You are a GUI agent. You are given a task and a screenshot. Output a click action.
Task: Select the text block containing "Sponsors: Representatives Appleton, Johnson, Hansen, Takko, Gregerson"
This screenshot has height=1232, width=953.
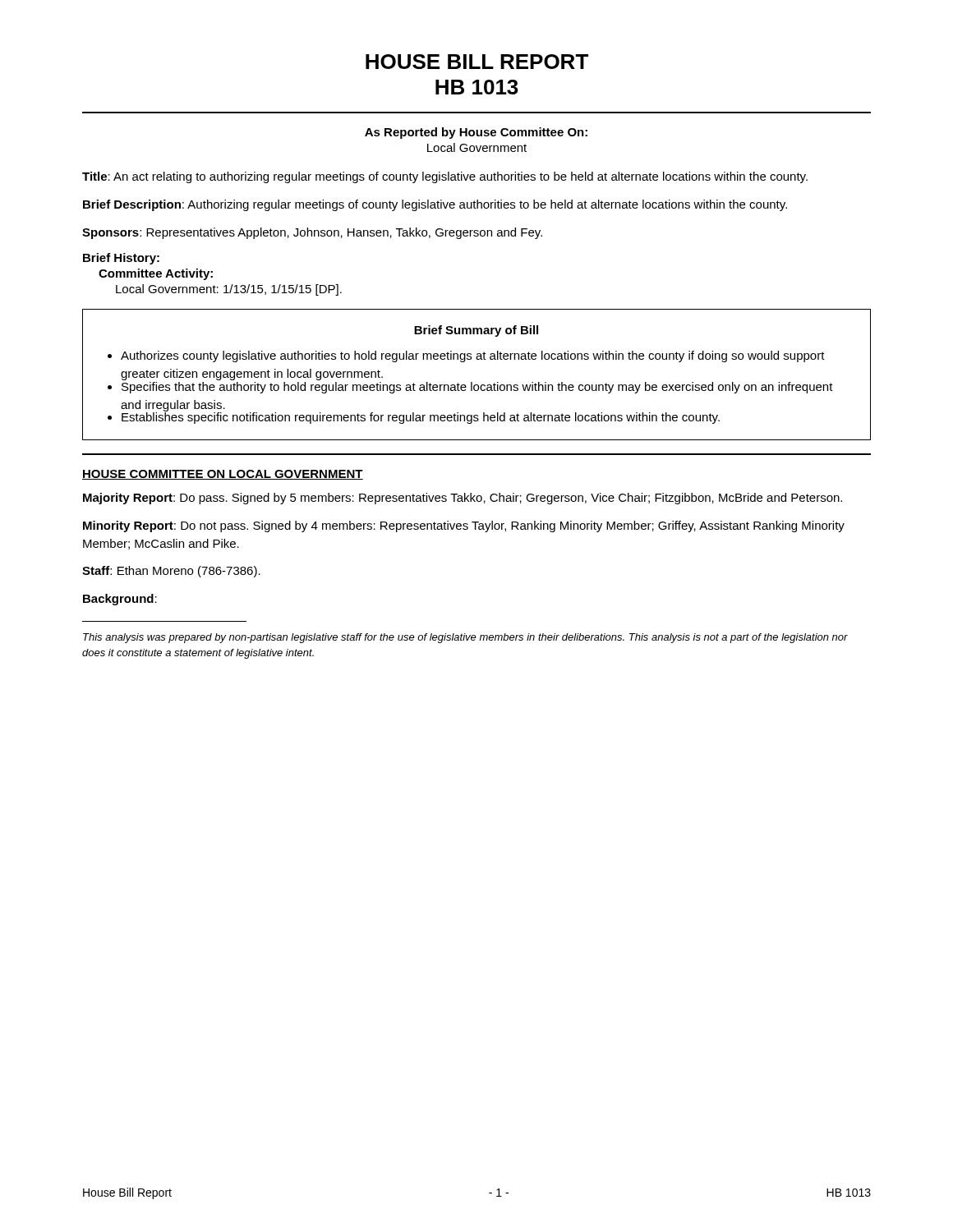pyautogui.click(x=476, y=232)
